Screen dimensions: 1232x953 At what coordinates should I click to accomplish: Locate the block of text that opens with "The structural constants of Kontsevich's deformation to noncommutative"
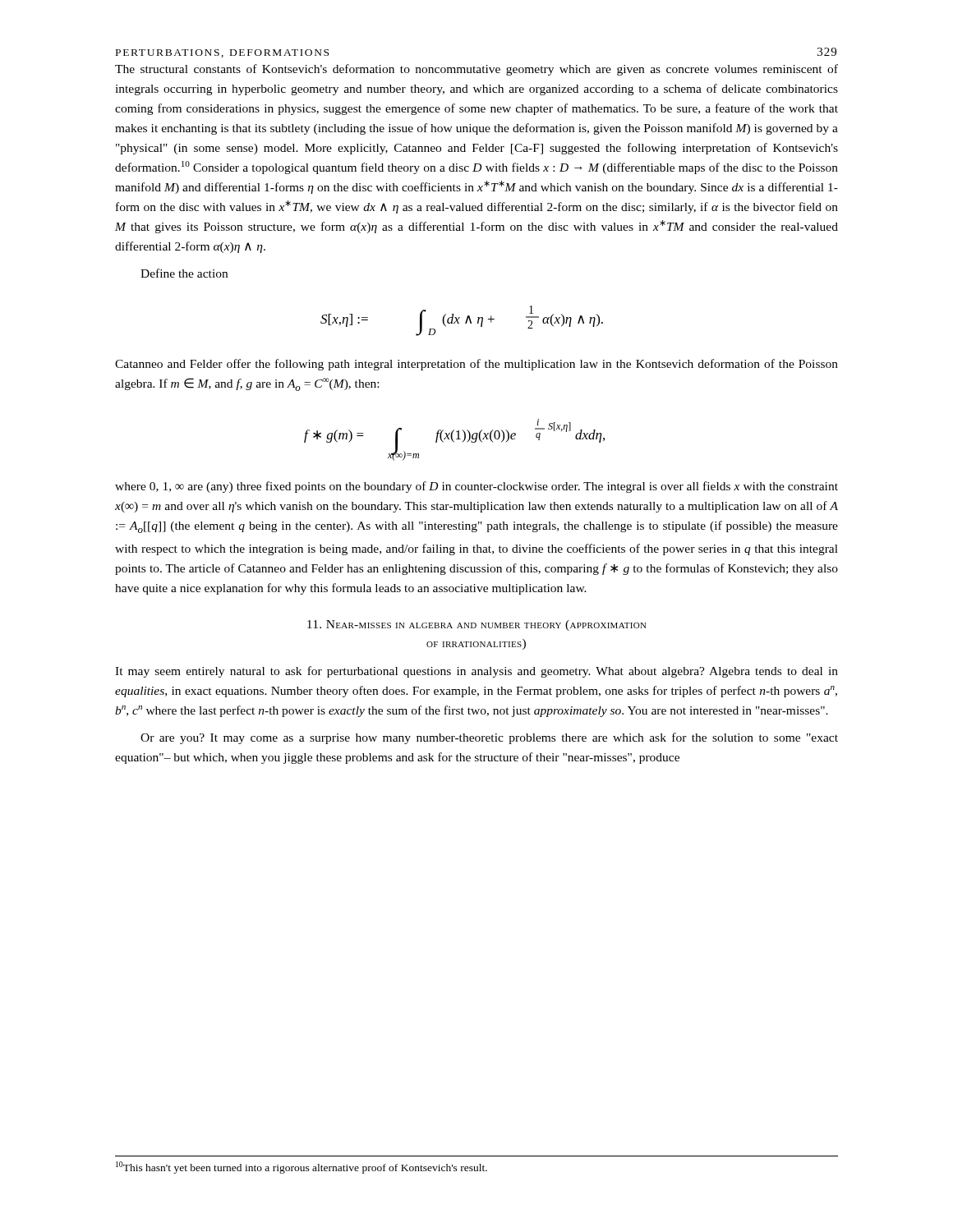(x=476, y=158)
